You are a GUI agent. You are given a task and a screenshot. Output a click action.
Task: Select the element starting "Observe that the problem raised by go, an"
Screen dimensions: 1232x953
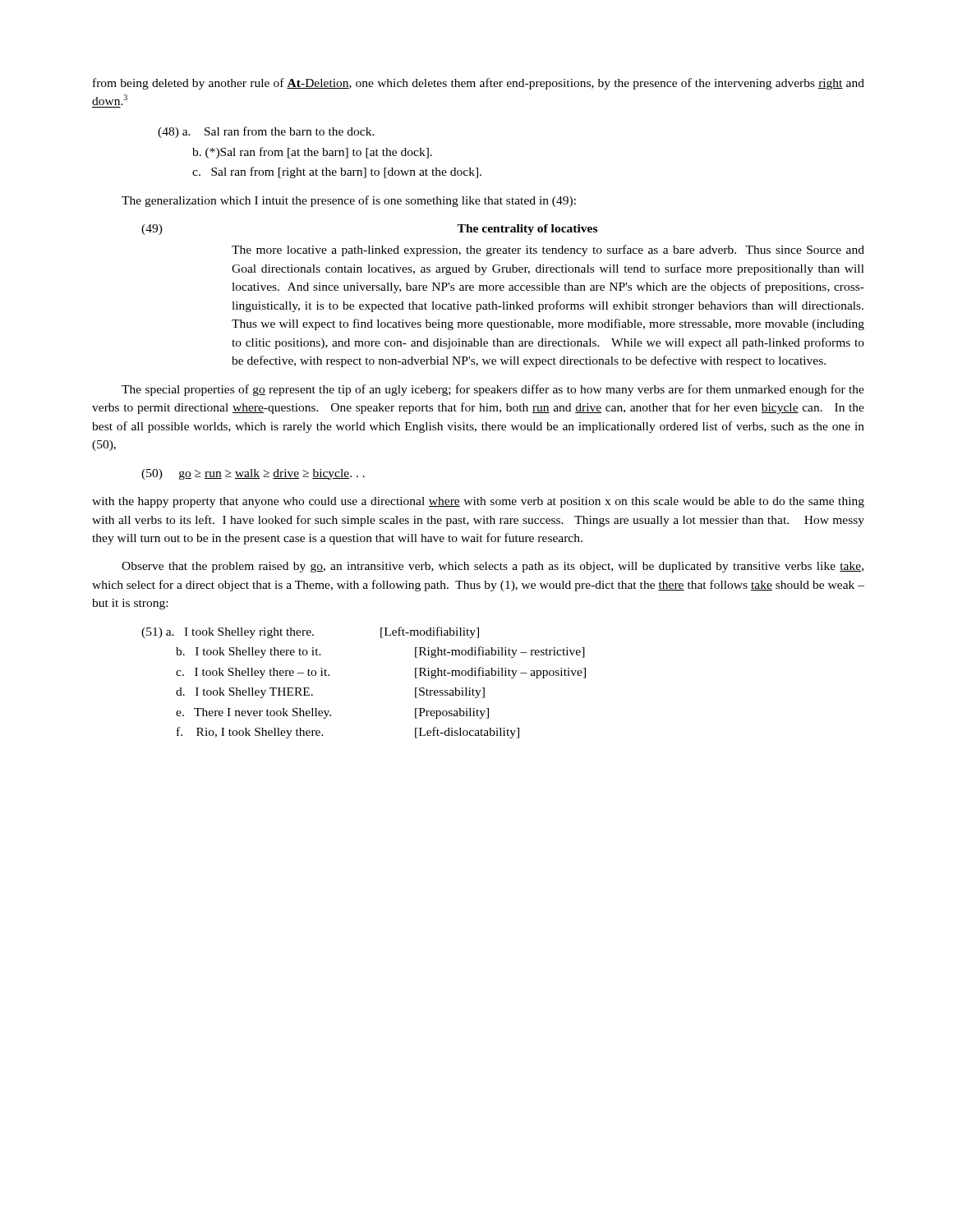click(478, 584)
